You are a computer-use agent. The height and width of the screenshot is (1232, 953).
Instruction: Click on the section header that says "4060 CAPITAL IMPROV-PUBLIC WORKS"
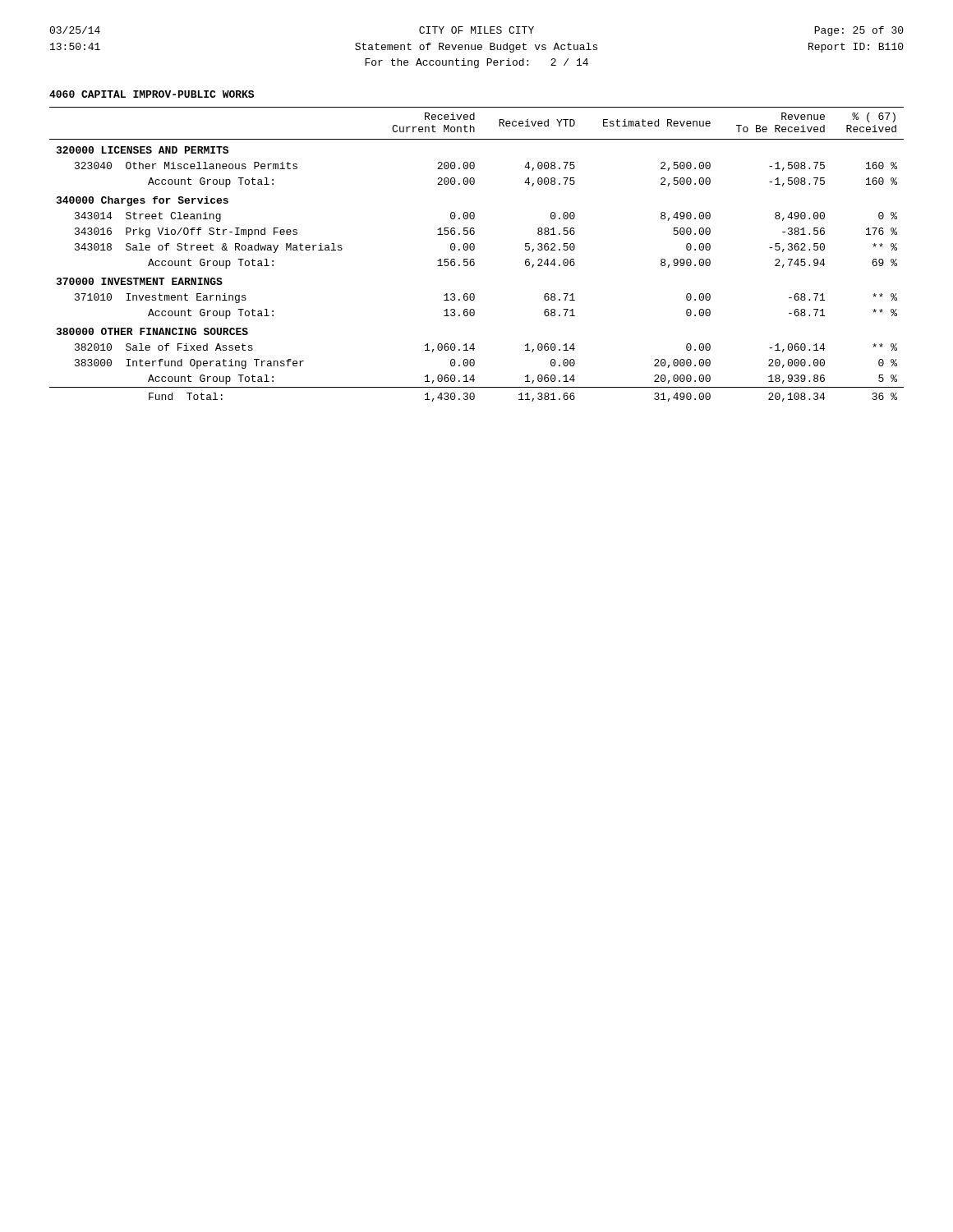click(x=152, y=95)
